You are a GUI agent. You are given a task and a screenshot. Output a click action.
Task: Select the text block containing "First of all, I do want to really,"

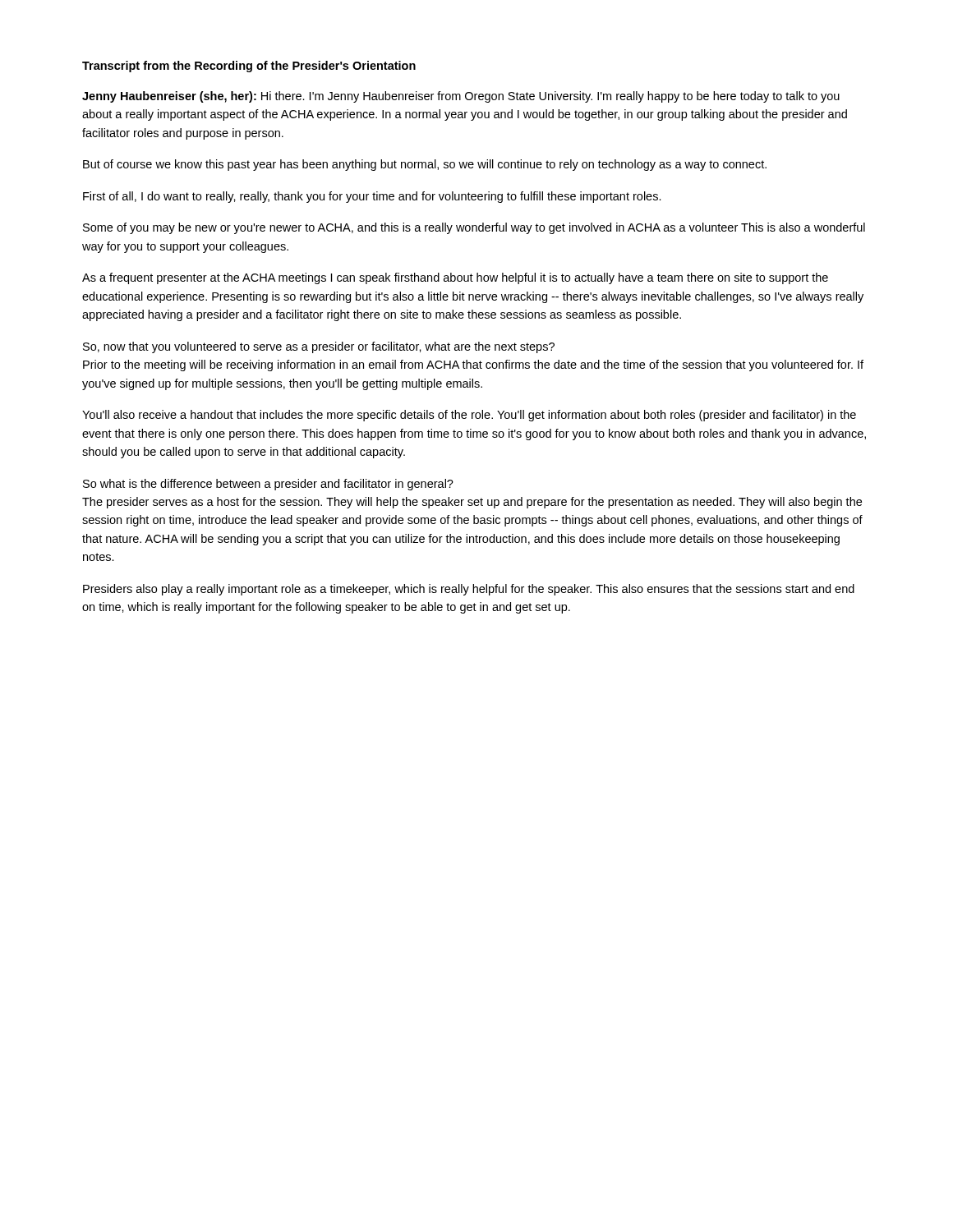(372, 196)
